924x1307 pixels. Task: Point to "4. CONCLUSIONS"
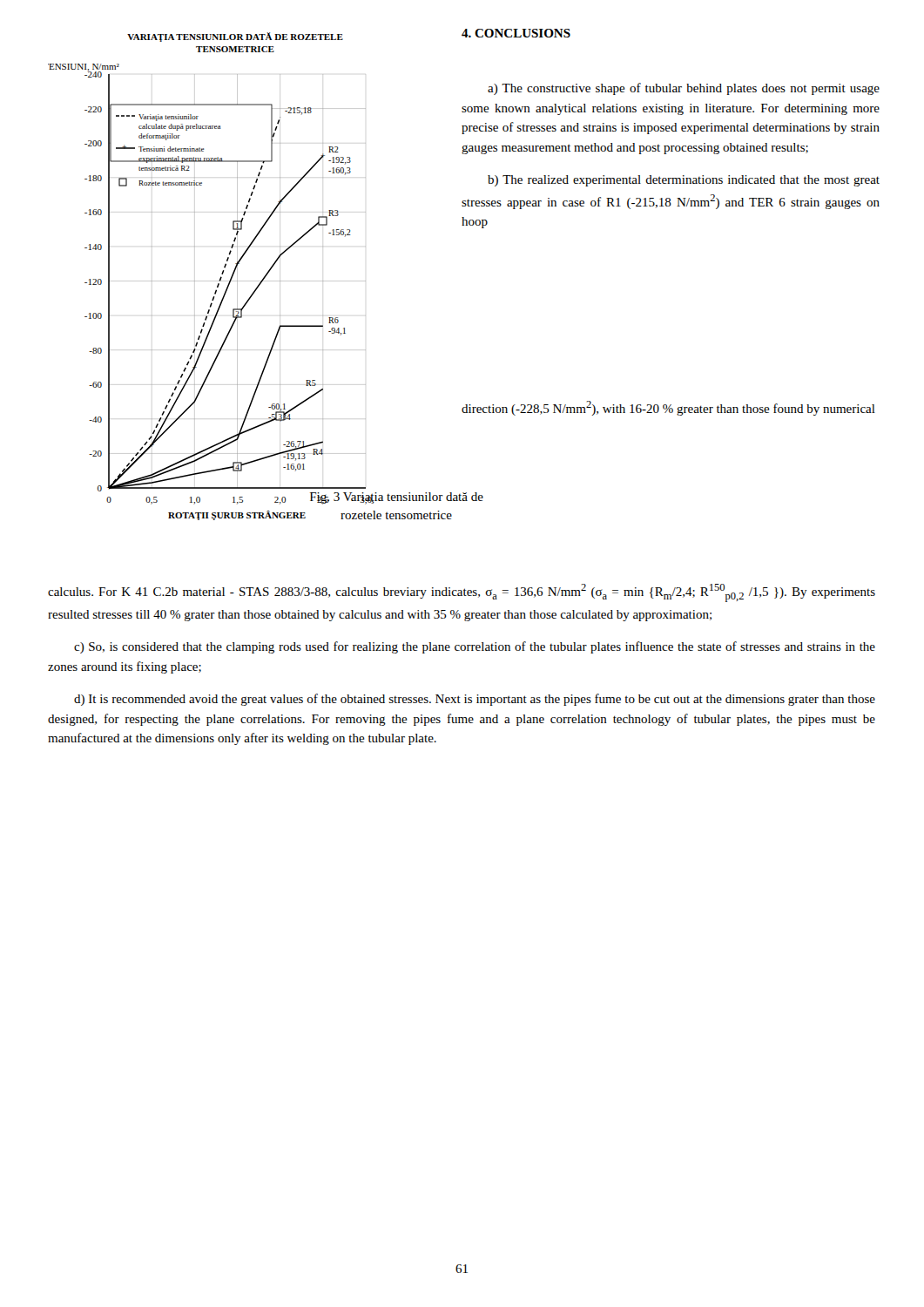(516, 33)
